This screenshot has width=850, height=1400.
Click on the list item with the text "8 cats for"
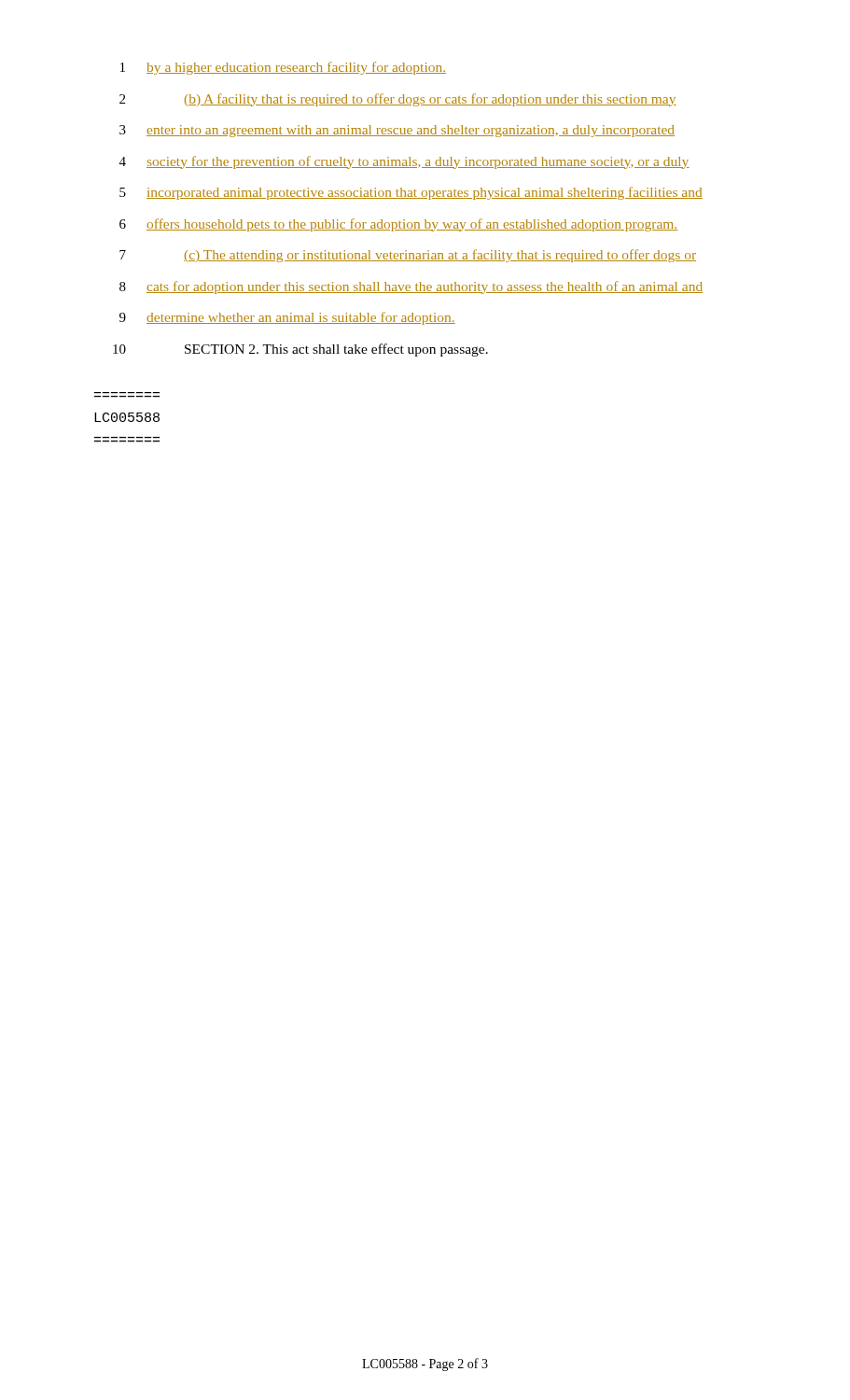tap(434, 286)
